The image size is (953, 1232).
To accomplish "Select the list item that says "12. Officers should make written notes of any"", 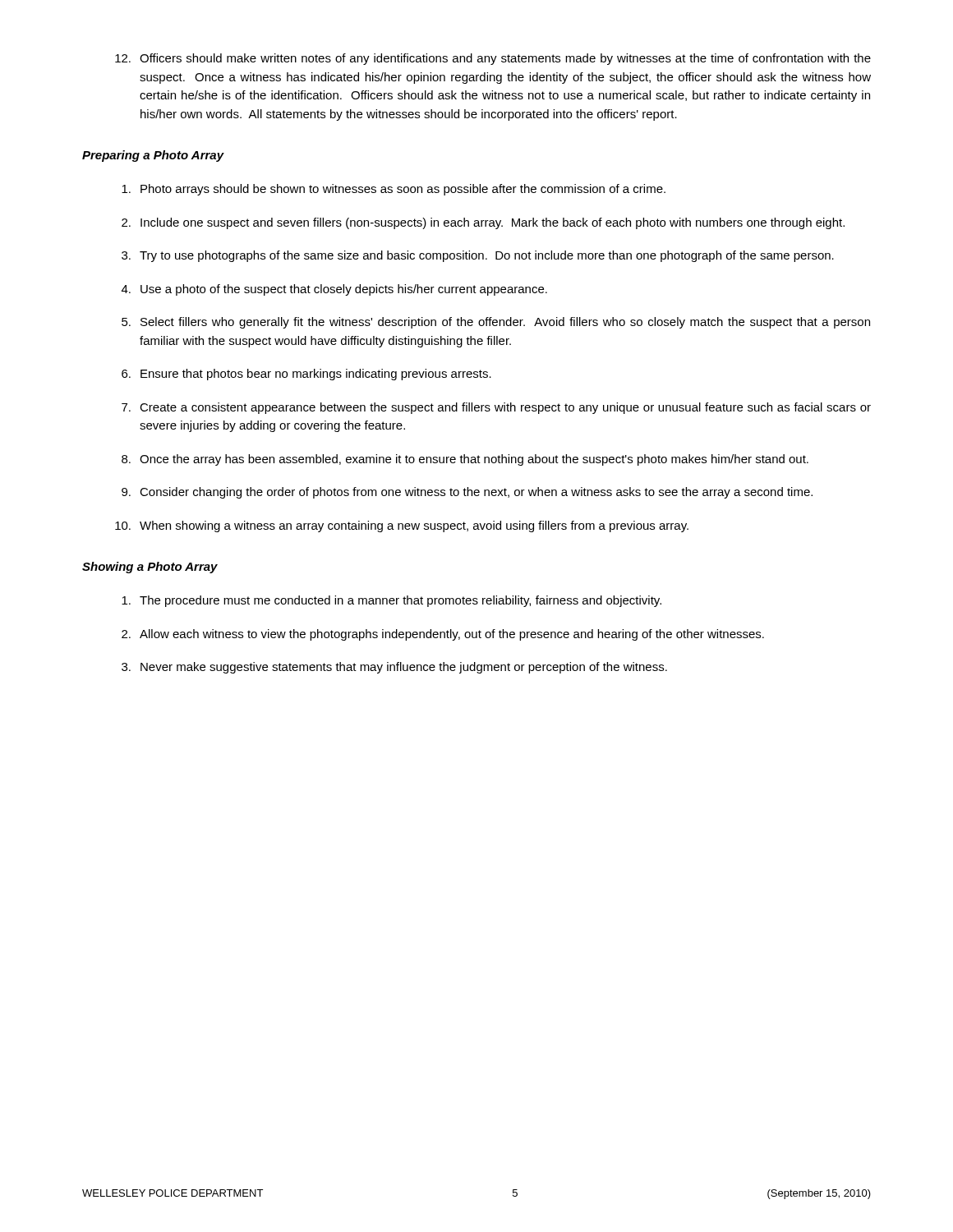I will (x=476, y=86).
